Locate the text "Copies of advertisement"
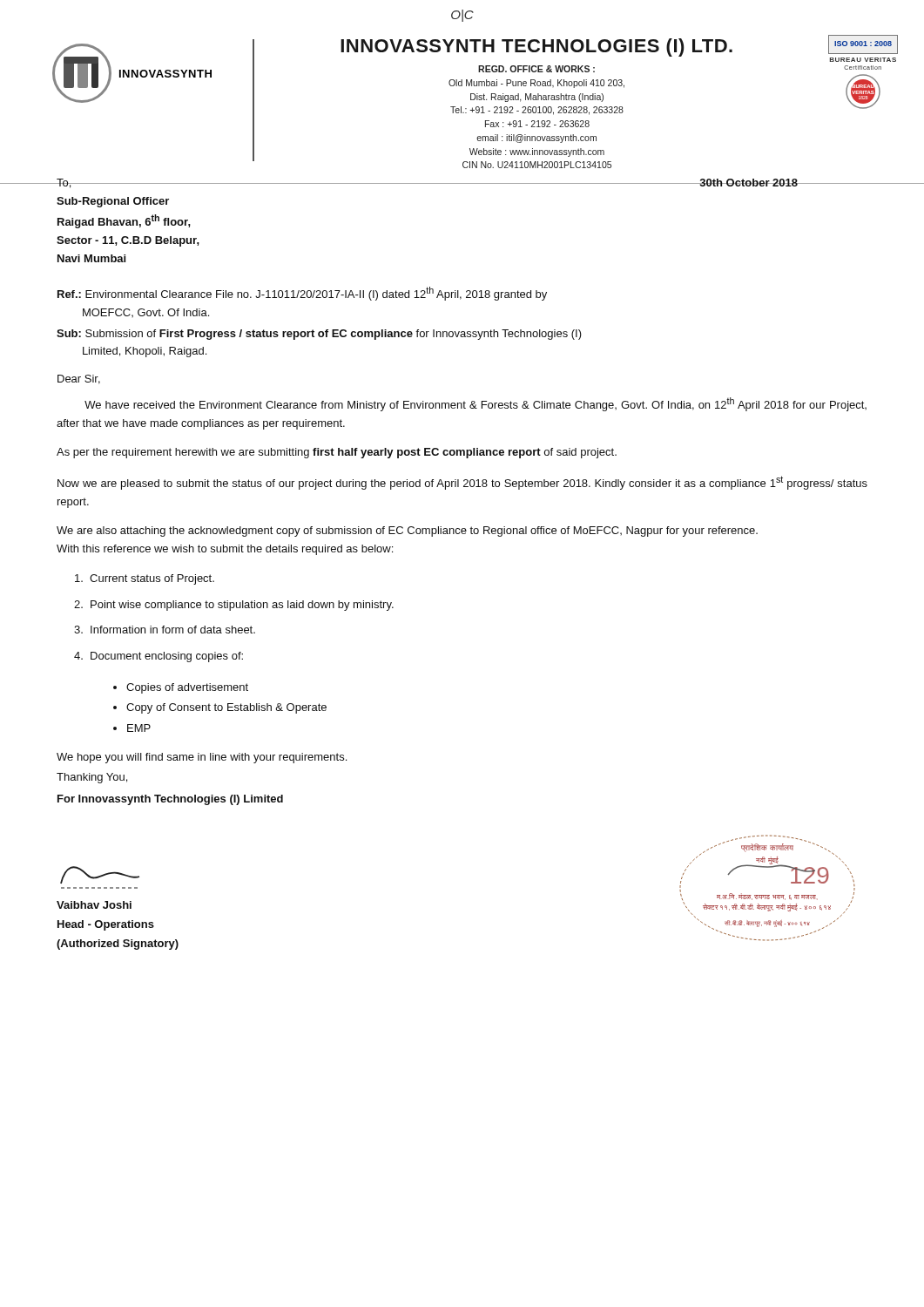 (x=187, y=687)
